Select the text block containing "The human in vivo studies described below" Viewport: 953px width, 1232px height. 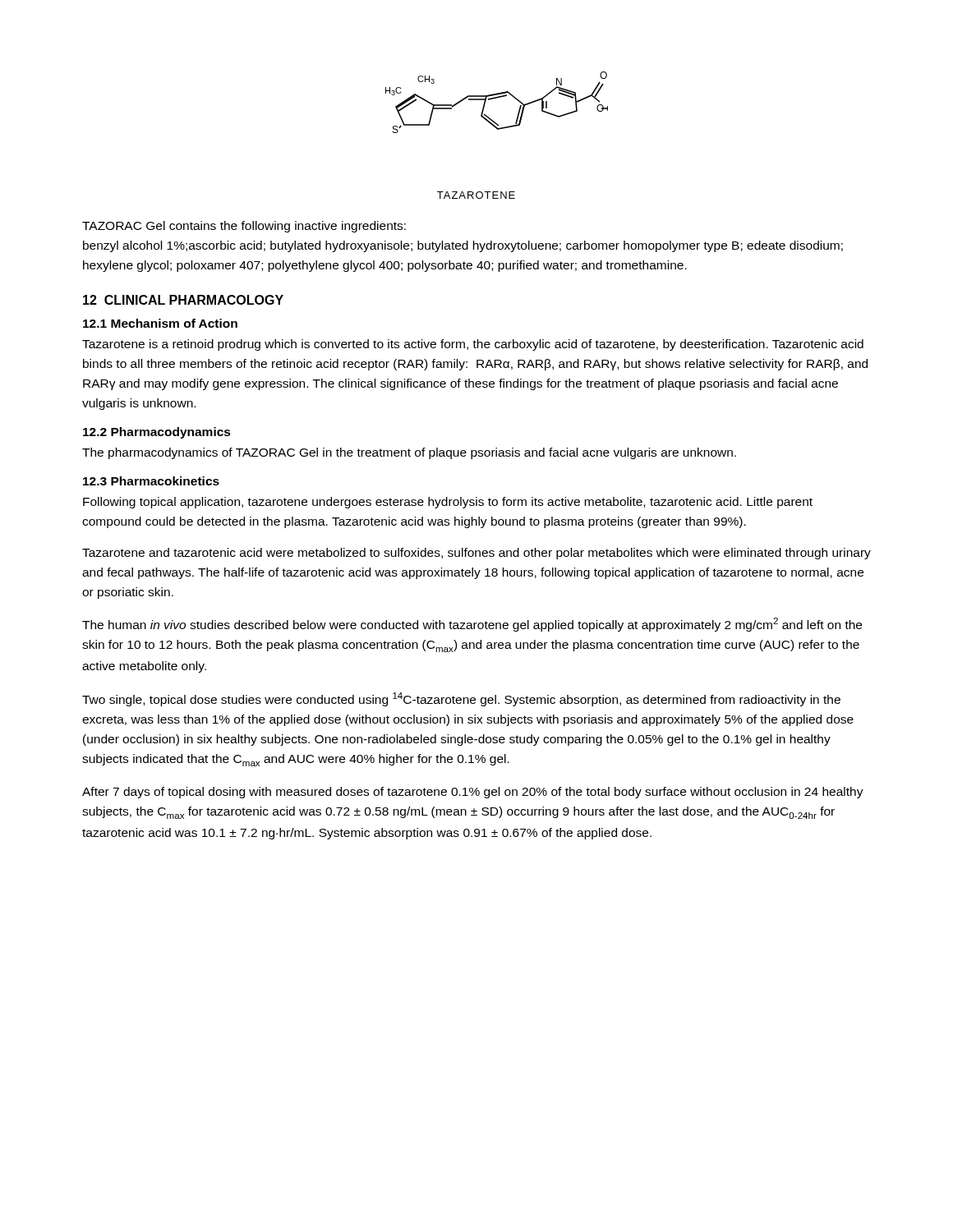point(472,644)
